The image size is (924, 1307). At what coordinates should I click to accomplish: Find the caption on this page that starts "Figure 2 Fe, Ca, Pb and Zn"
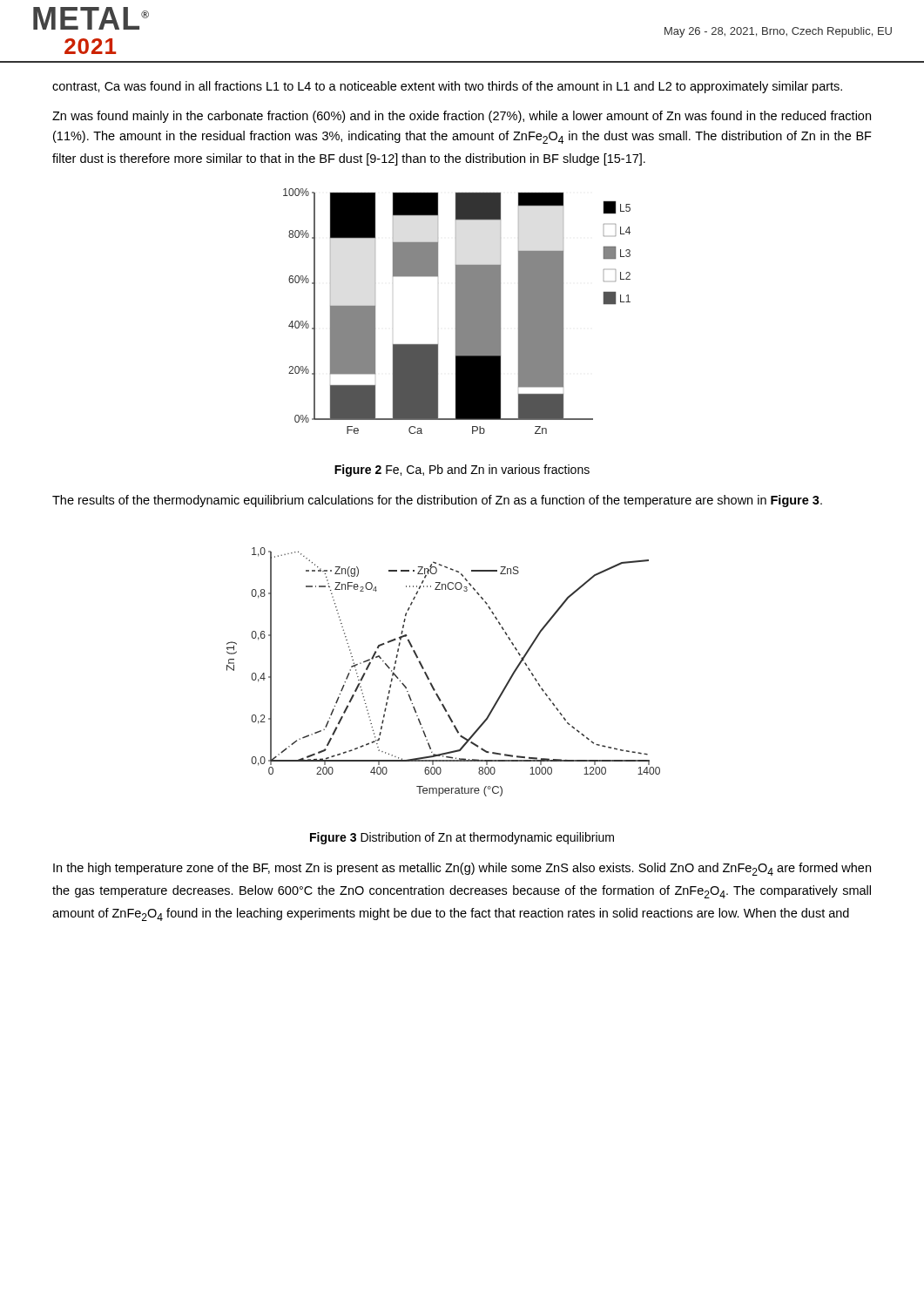click(x=462, y=470)
